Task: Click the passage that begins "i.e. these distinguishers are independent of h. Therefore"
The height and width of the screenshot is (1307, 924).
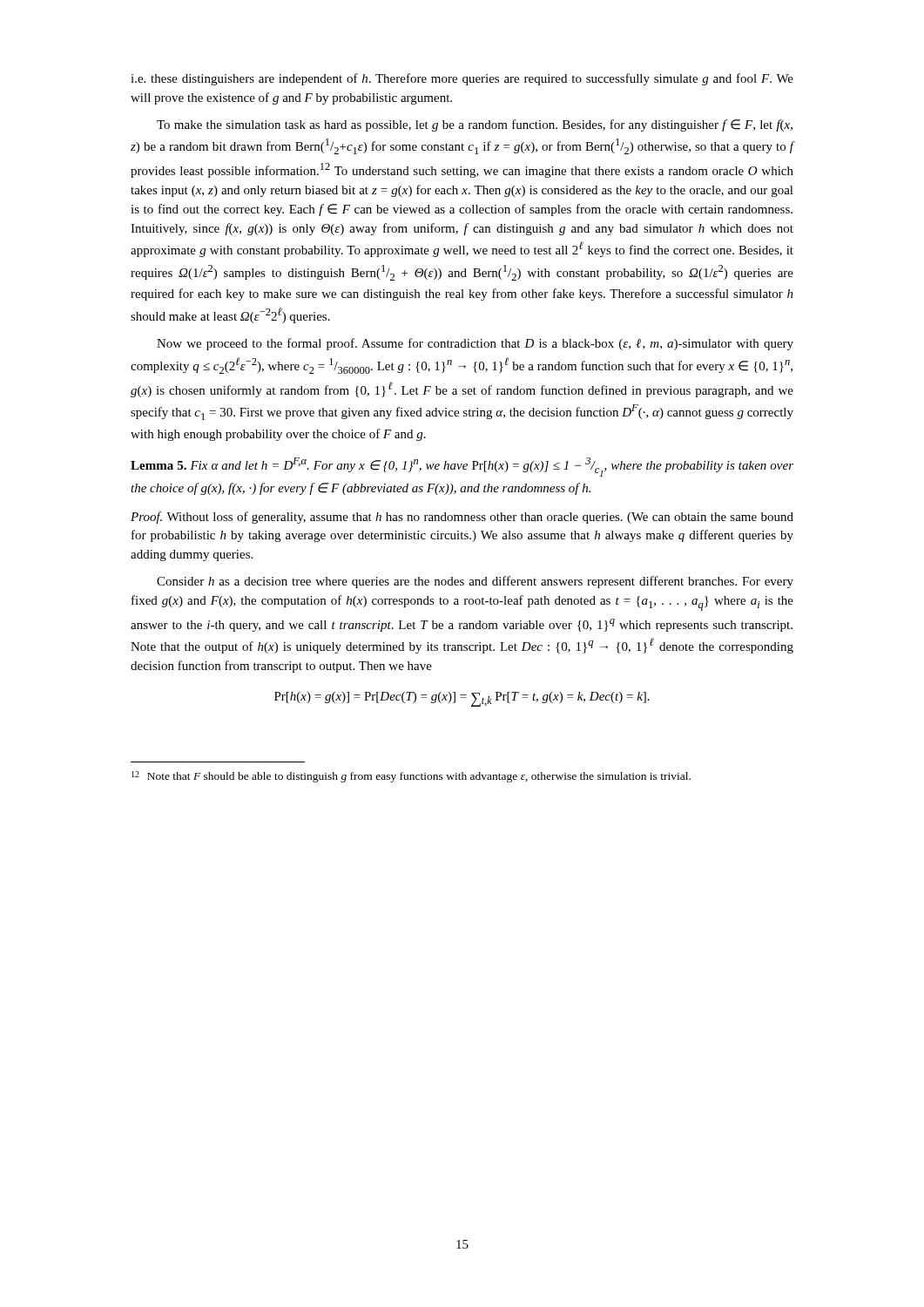Action: pyautogui.click(x=462, y=257)
